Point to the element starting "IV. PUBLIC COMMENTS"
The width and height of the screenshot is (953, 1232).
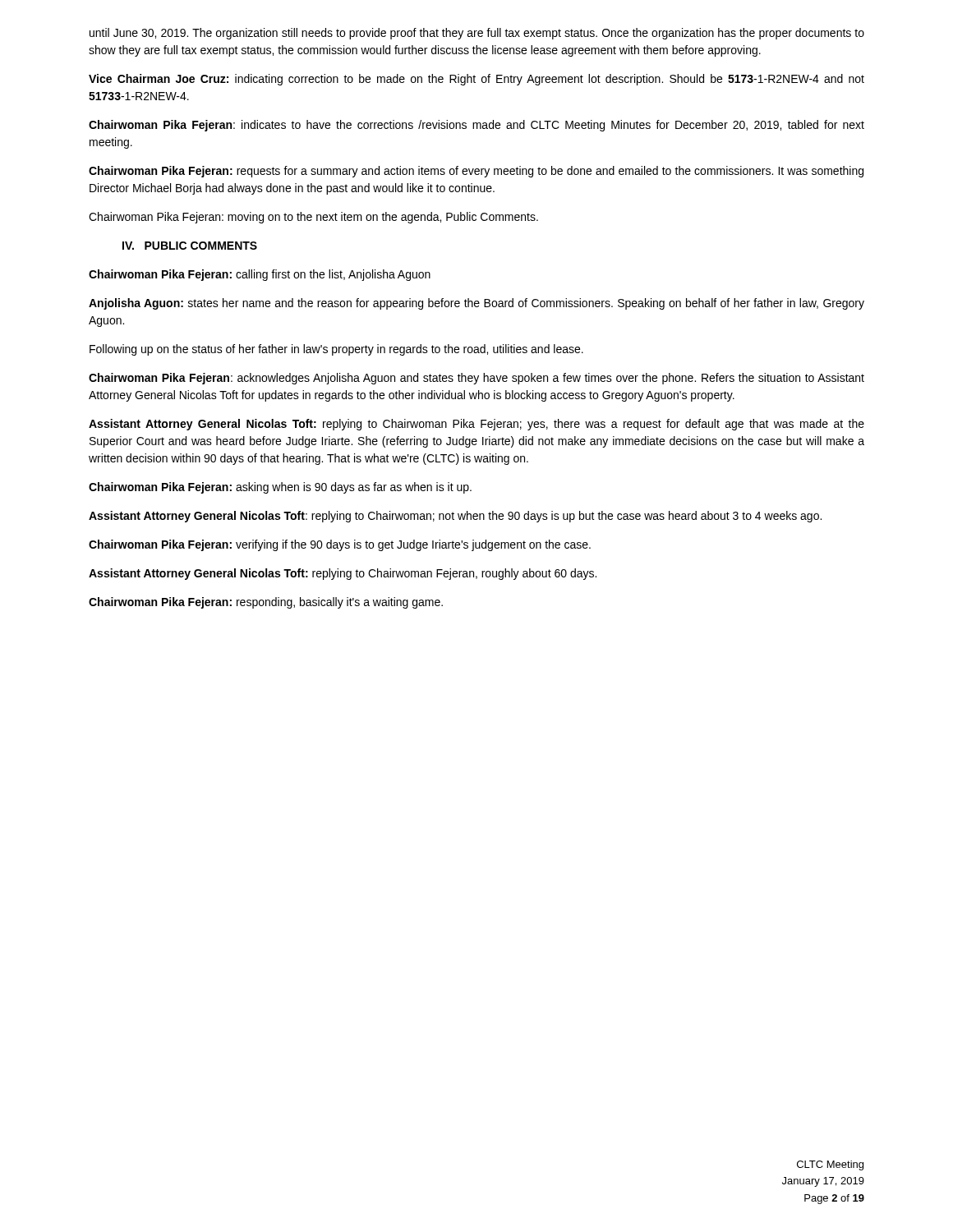(x=189, y=246)
